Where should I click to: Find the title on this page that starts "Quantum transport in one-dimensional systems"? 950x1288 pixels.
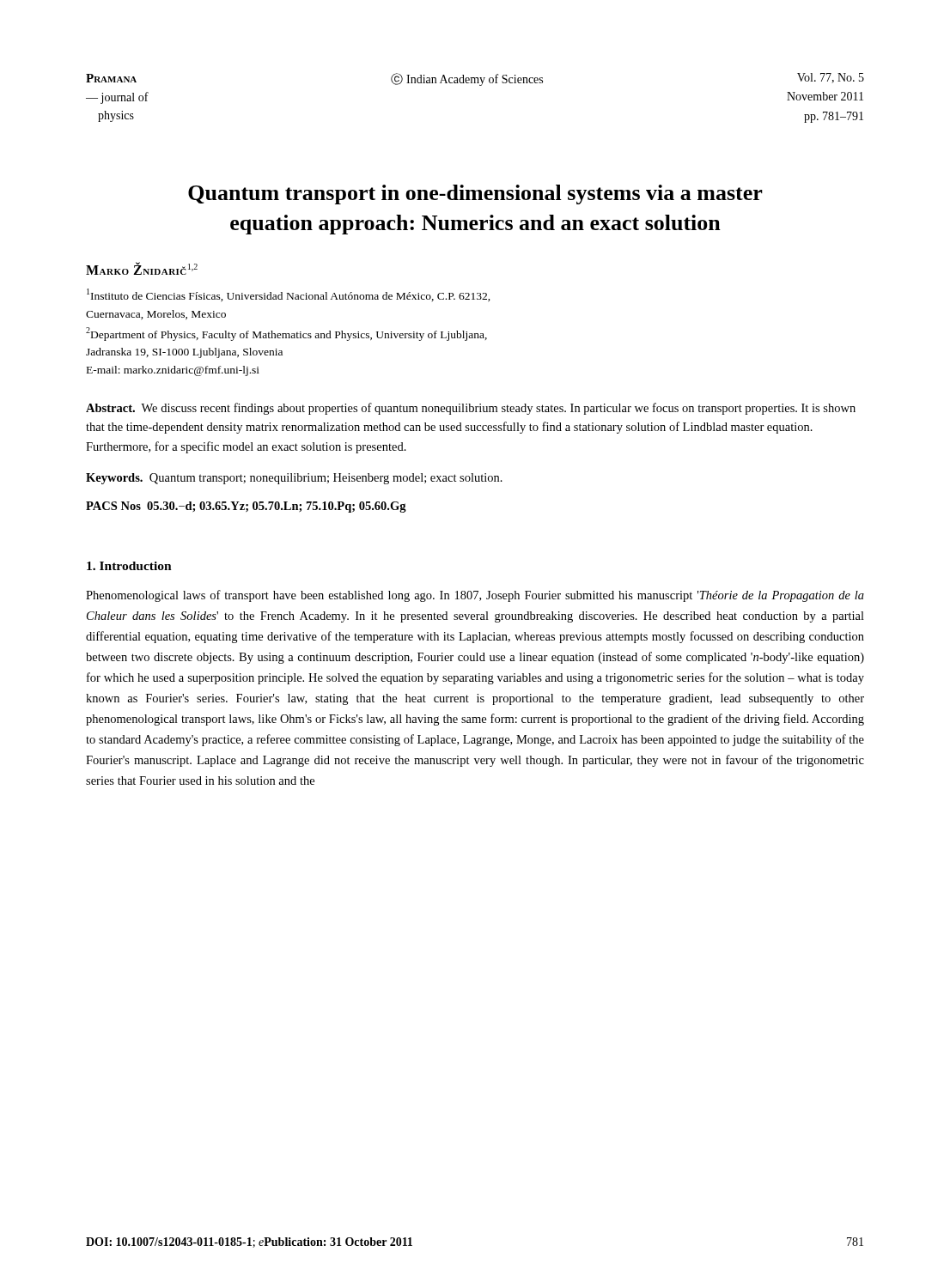(x=475, y=208)
